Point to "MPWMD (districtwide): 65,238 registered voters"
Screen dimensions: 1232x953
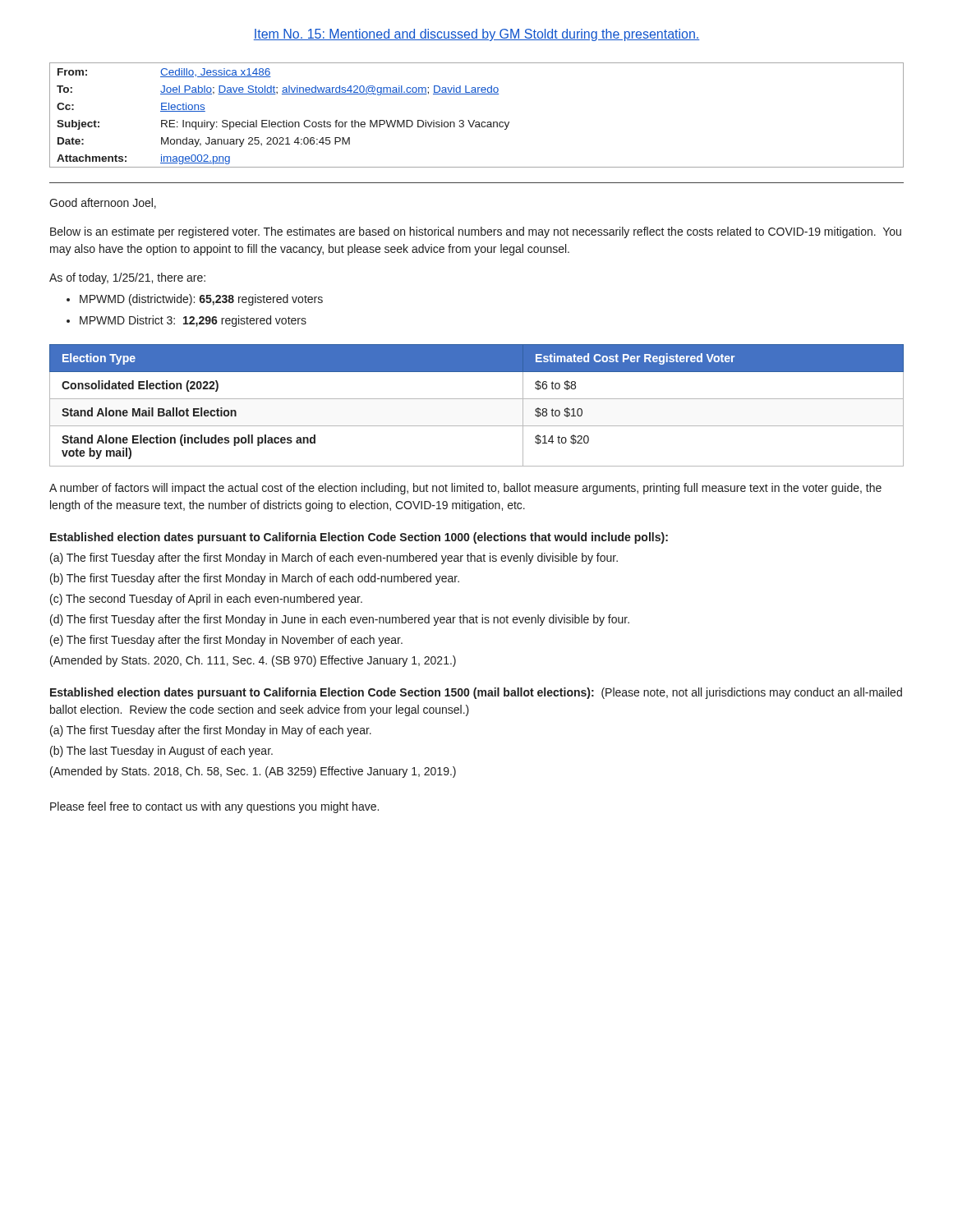[201, 299]
